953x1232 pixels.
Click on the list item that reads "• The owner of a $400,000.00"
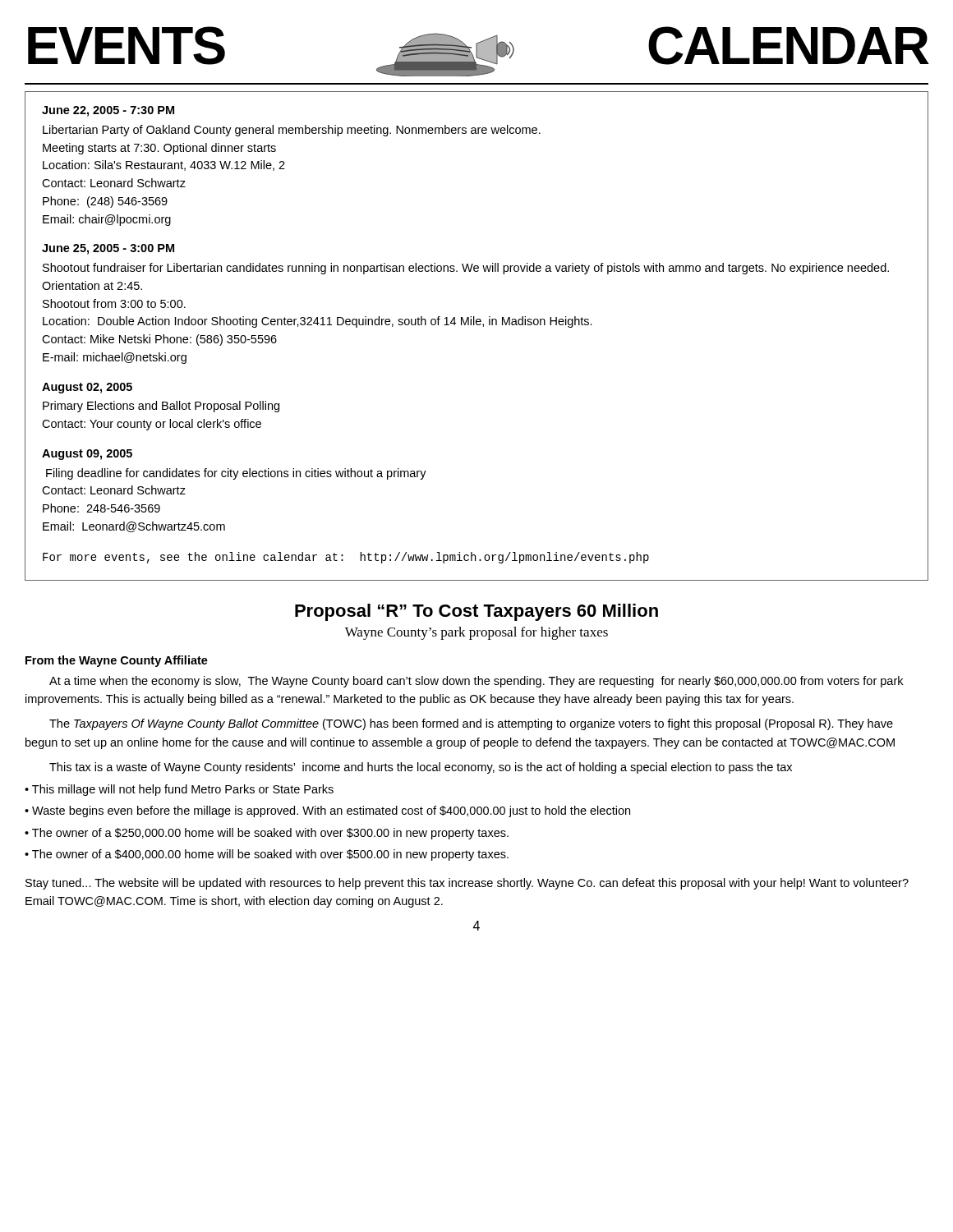coord(267,854)
